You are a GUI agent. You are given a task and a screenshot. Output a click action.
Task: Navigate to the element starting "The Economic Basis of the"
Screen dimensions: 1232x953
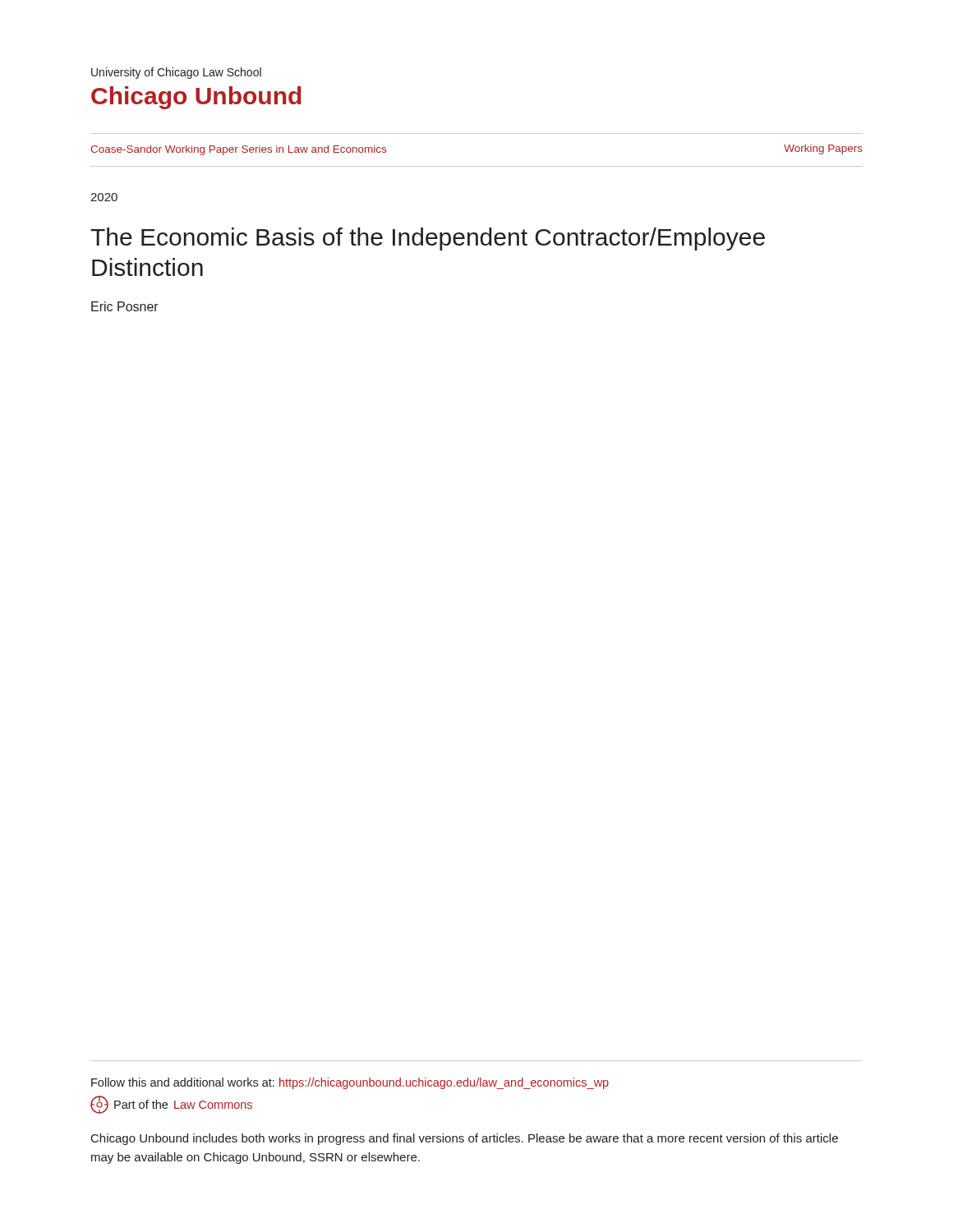(x=428, y=252)
